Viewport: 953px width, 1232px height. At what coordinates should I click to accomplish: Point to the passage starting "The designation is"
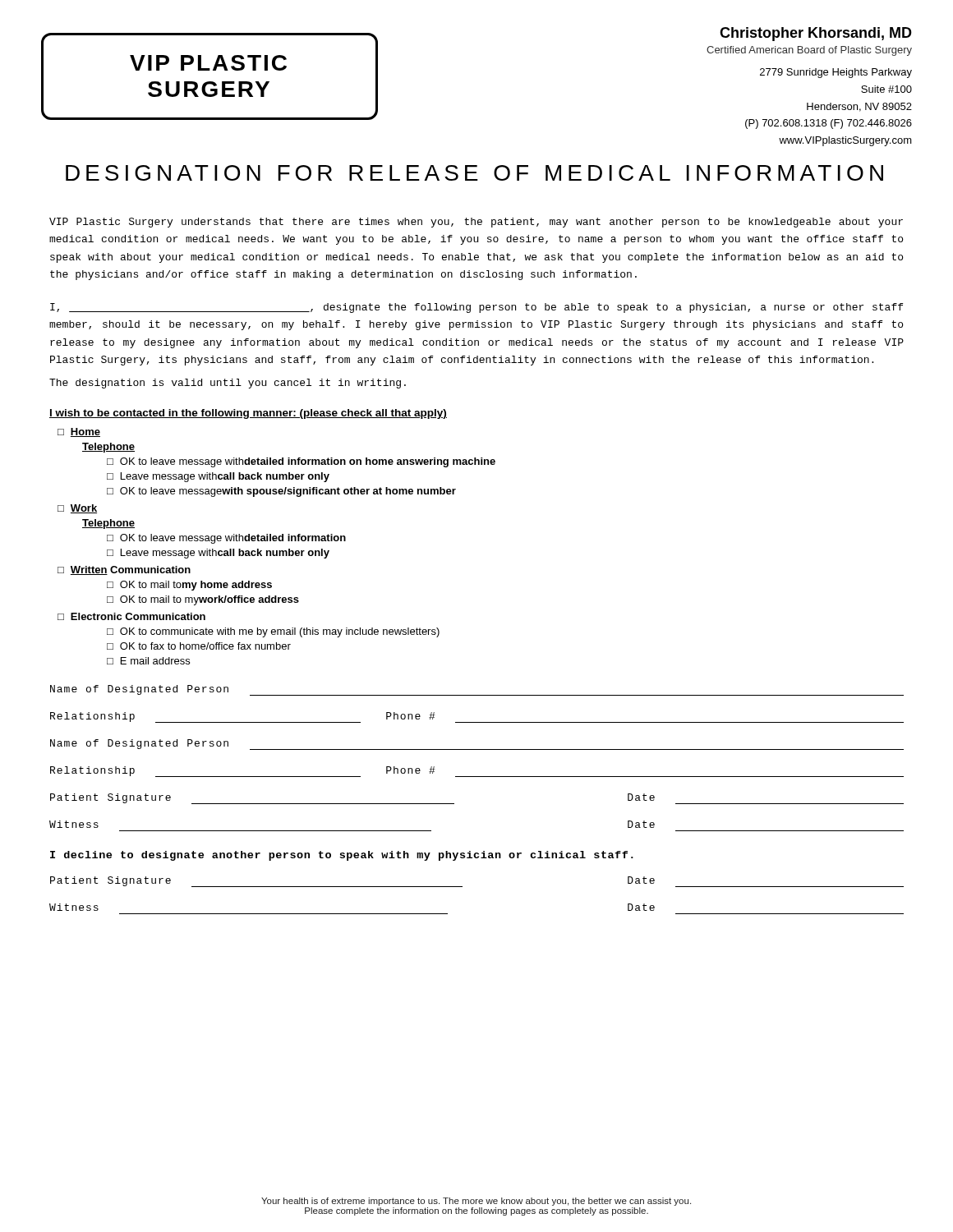point(229,383)
